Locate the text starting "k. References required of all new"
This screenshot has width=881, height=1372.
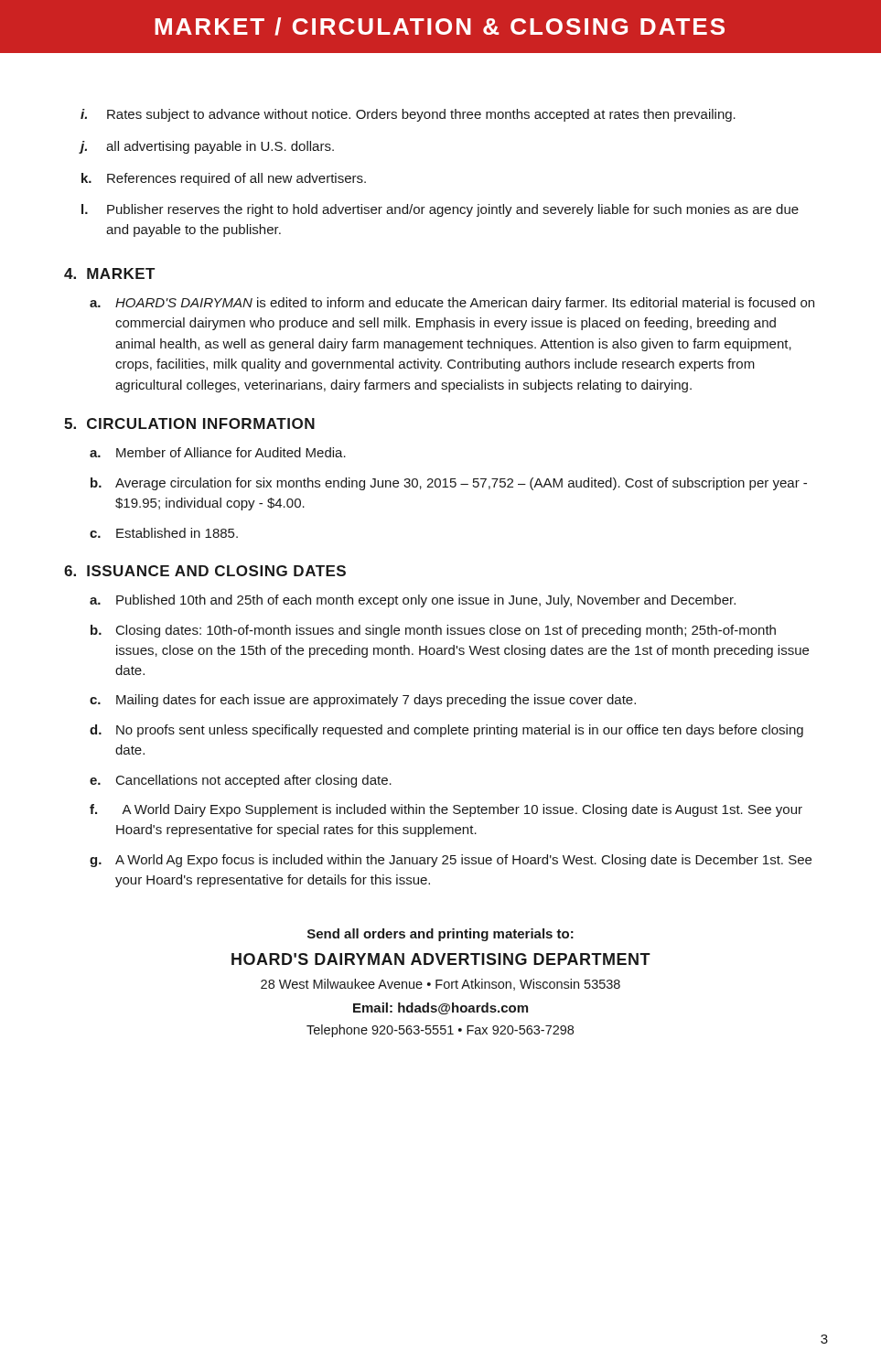click(224, 179)
